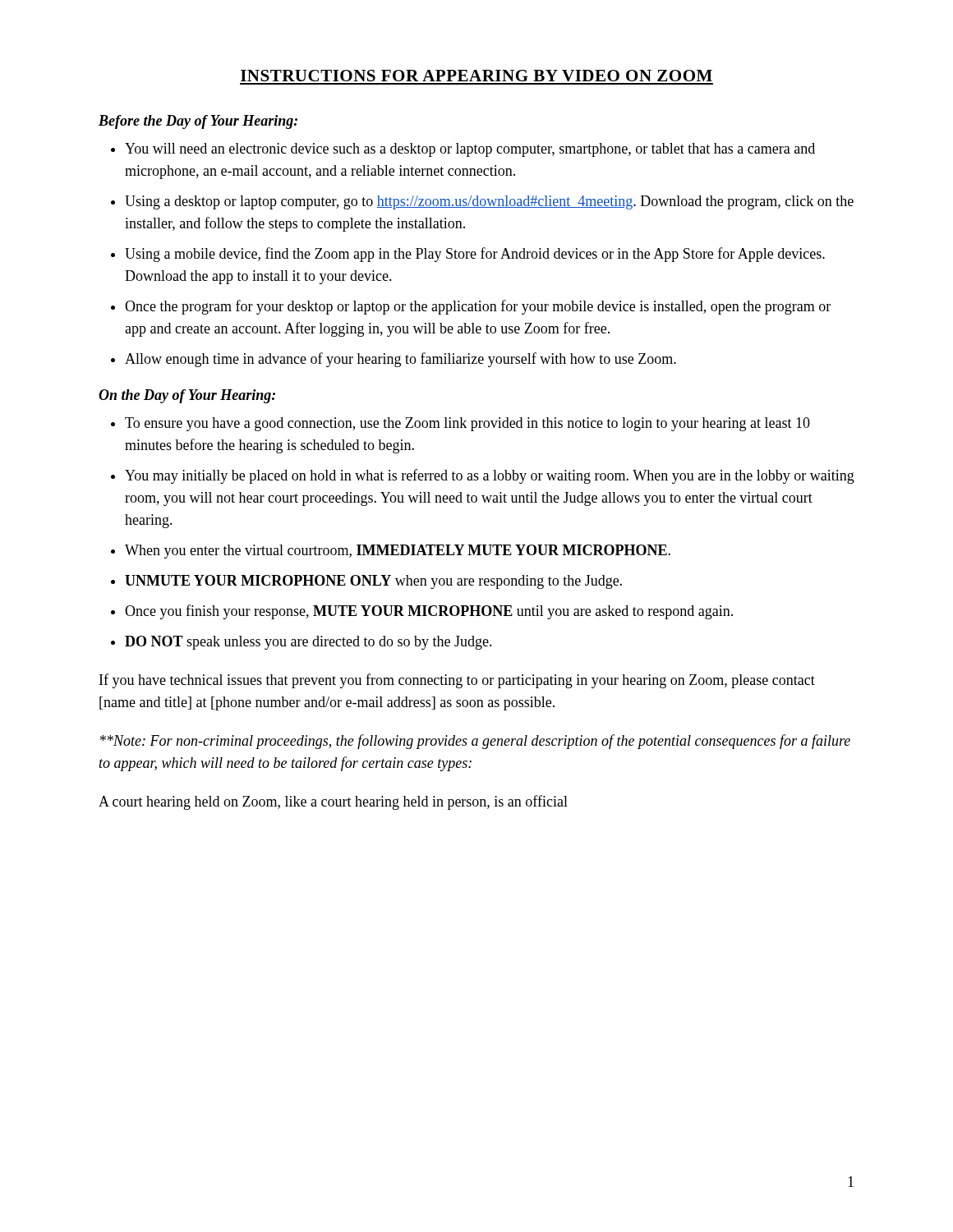Find the section header containing "On the Day of Your Hearing:"
This screenshot has width=953, height=1232.
tap(187, 396)
